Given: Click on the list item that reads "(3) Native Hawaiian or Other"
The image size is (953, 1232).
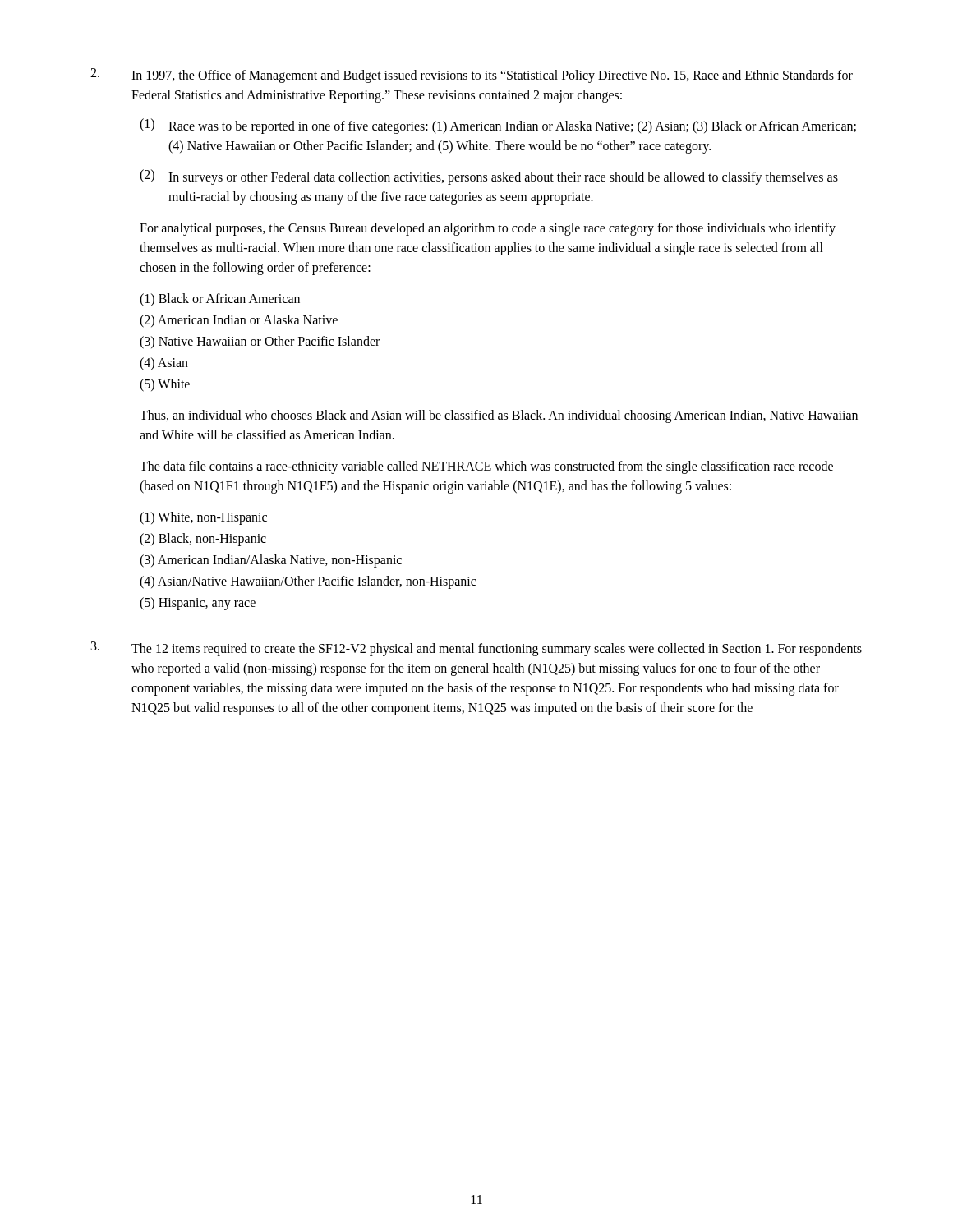Looking at the screenshot, I should pos(260,341).
